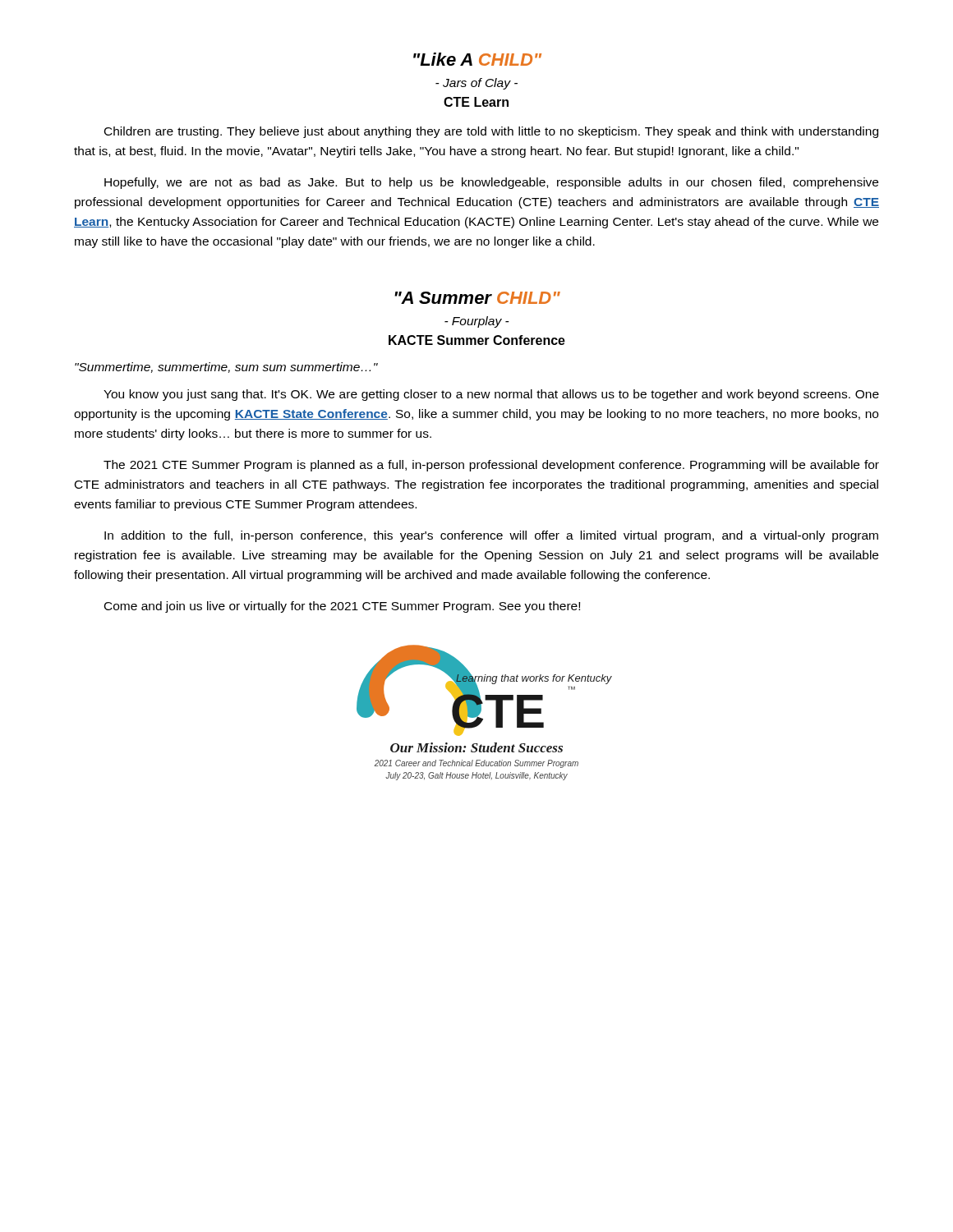Find the section header that says "CTE Learn"
953x1232 pixels.
click(x=476, y=102)
